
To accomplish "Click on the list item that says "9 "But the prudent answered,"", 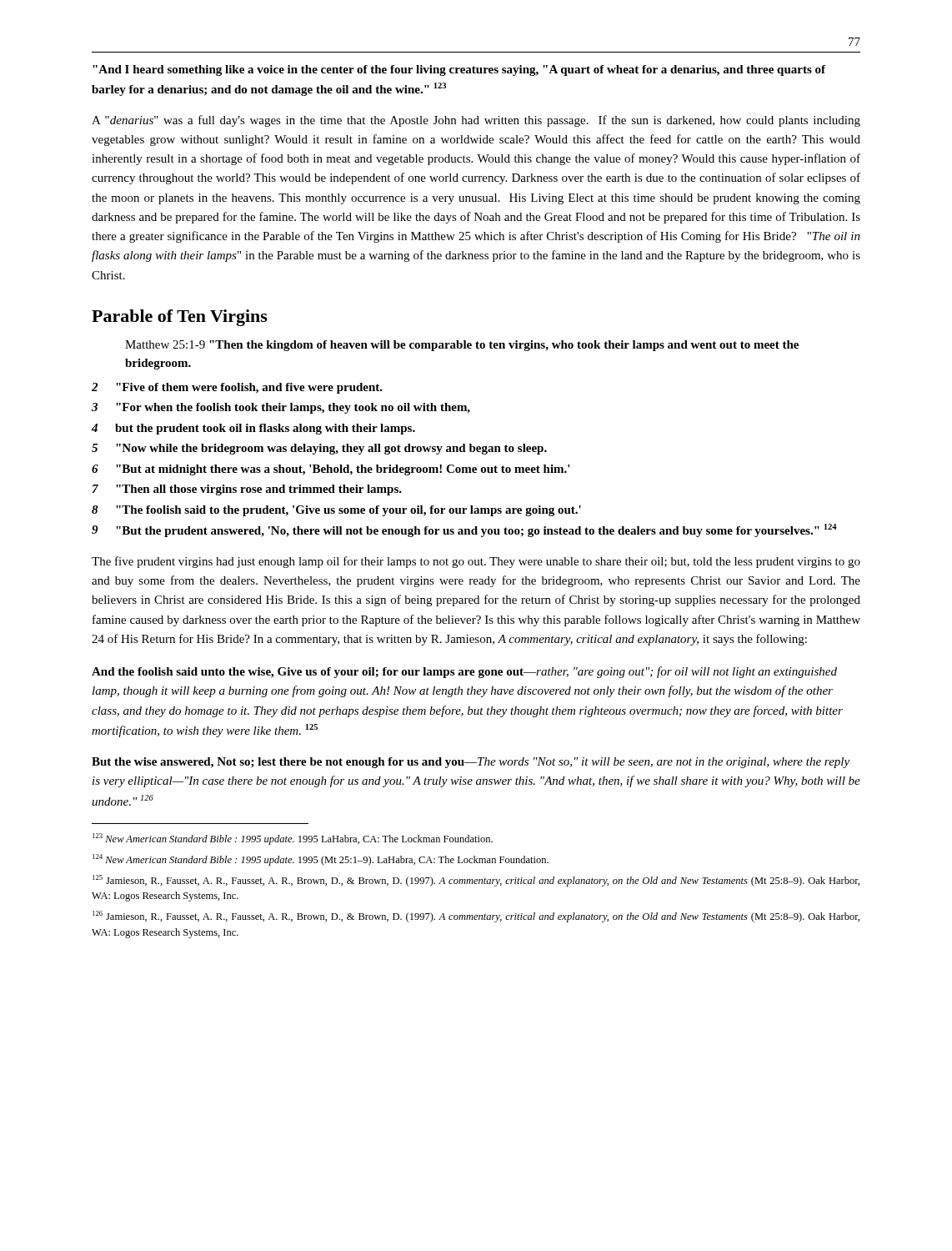I will (464, 530).
